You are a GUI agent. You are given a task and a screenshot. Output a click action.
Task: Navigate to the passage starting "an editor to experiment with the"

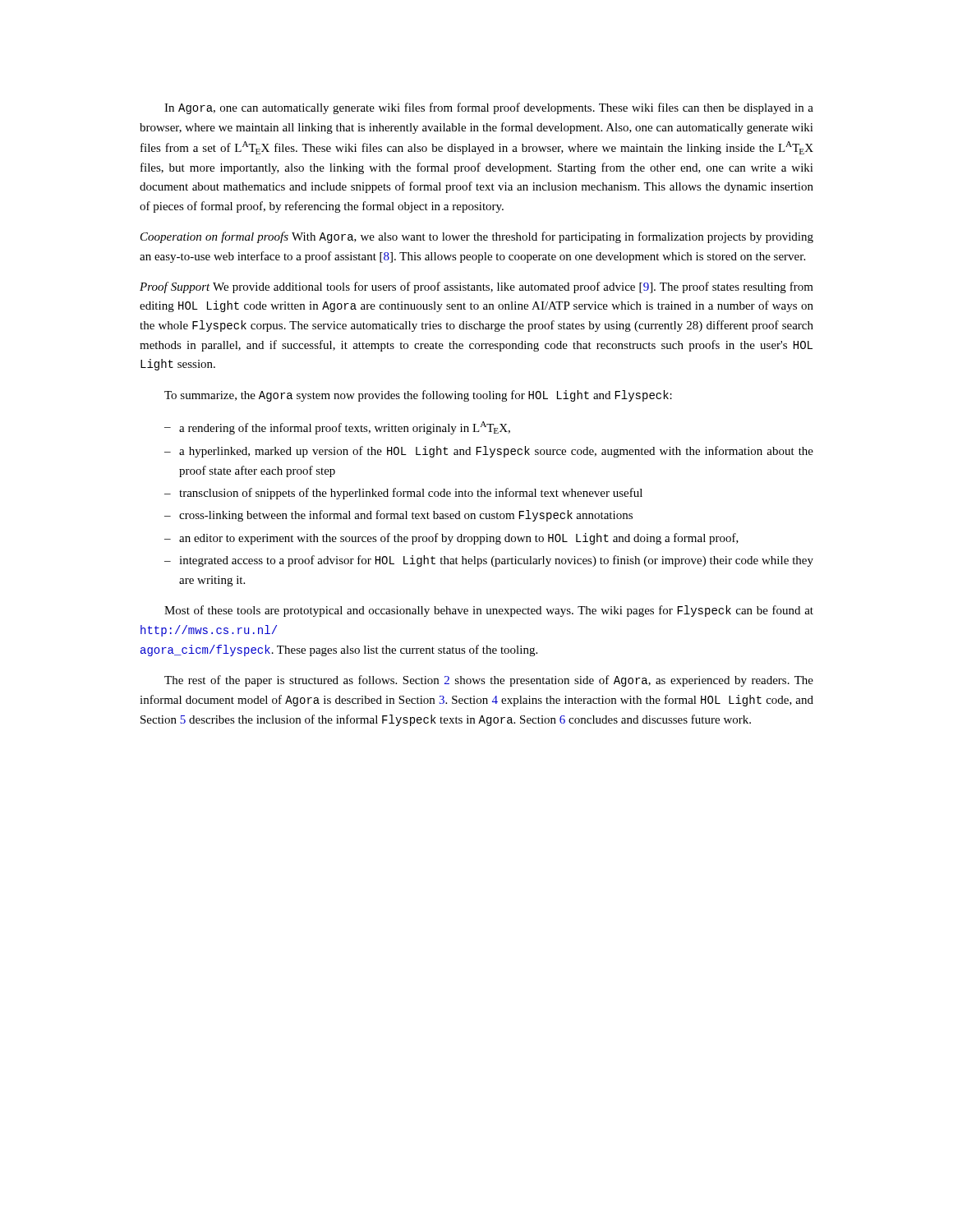pyautogui.click(x=489, y=538)
